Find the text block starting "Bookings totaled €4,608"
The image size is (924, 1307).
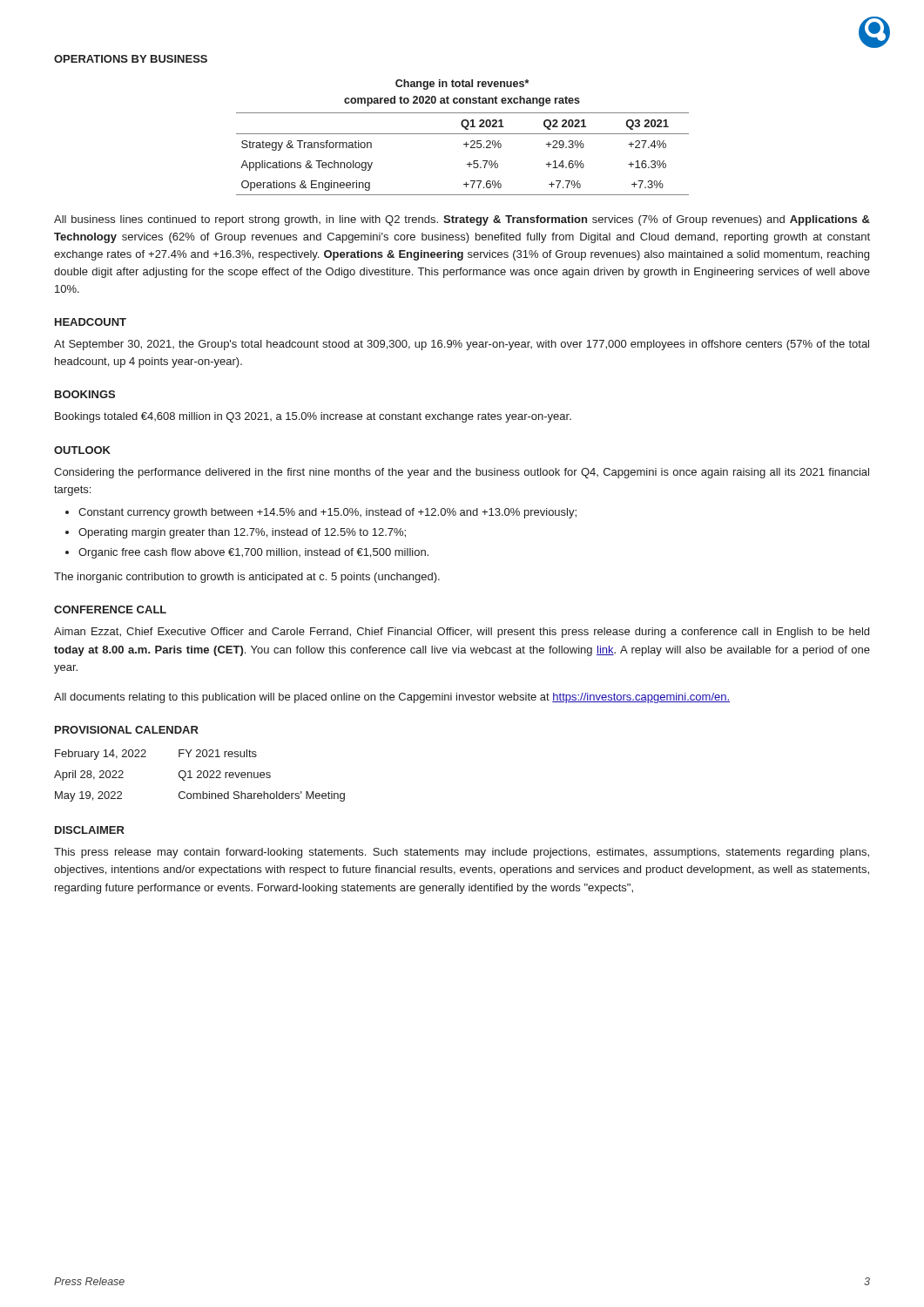(313, 417)
